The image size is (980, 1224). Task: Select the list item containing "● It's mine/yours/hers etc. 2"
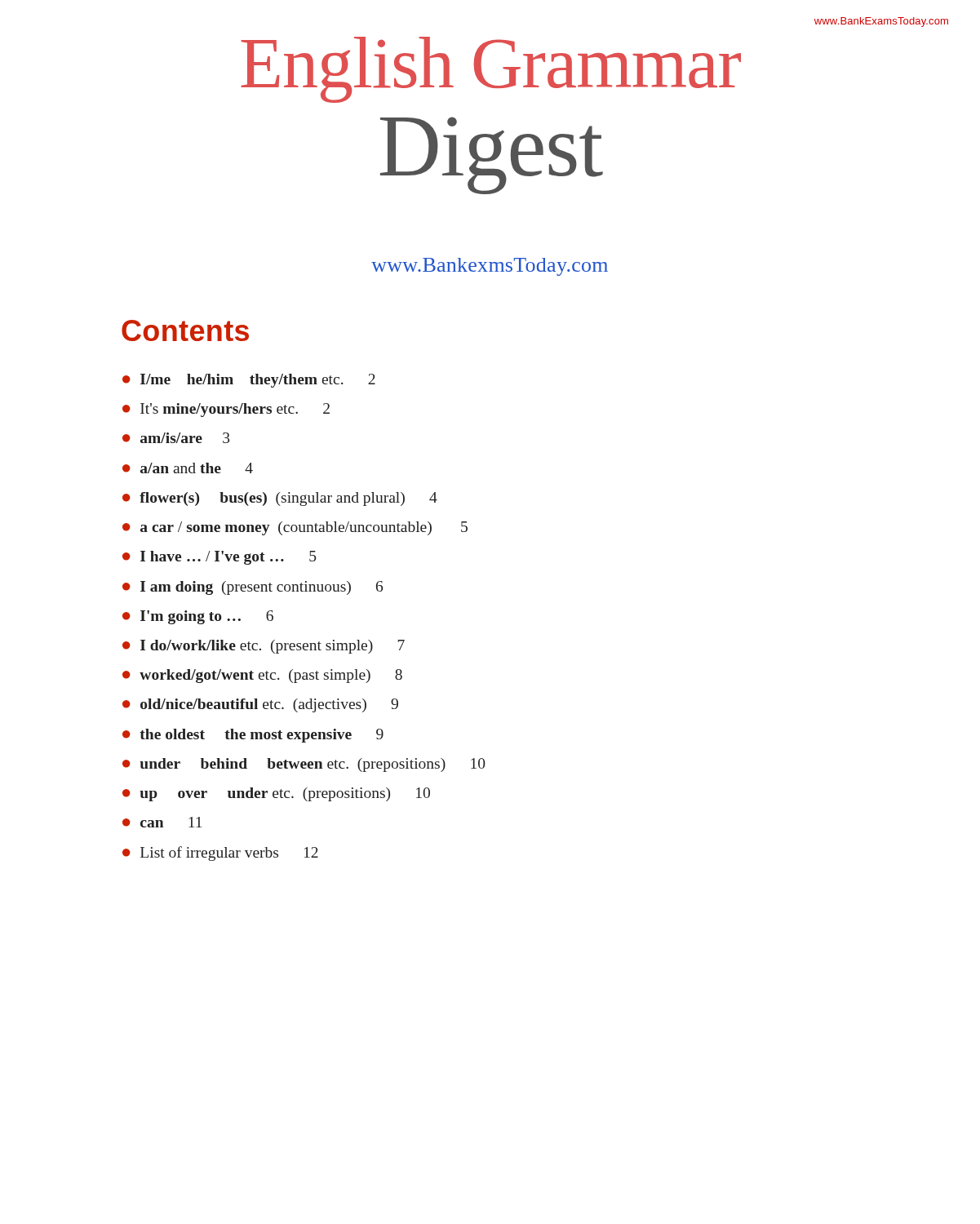tap(226, 410)
